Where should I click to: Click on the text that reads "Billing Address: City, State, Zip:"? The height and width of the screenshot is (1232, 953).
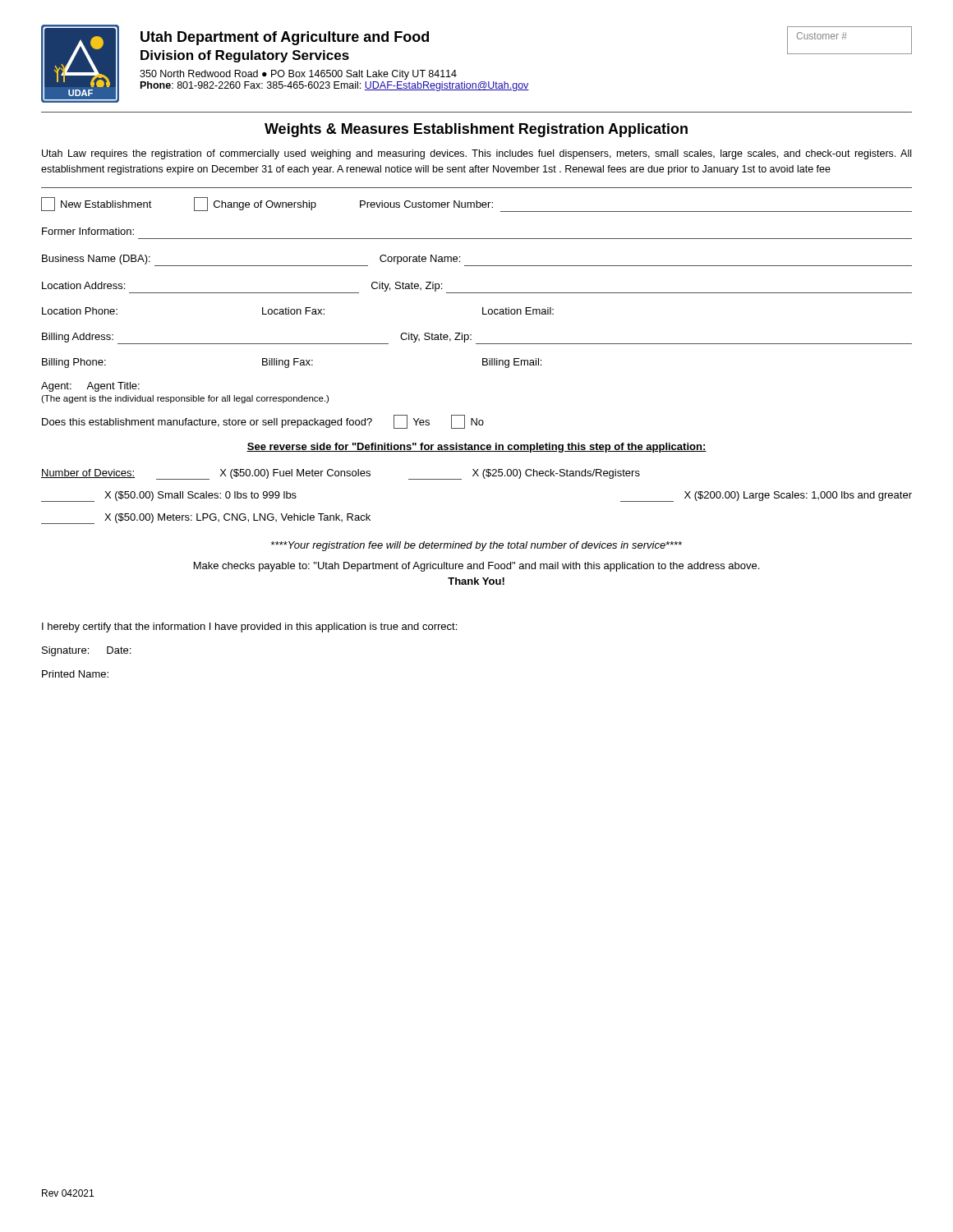[x=476, y=336]
